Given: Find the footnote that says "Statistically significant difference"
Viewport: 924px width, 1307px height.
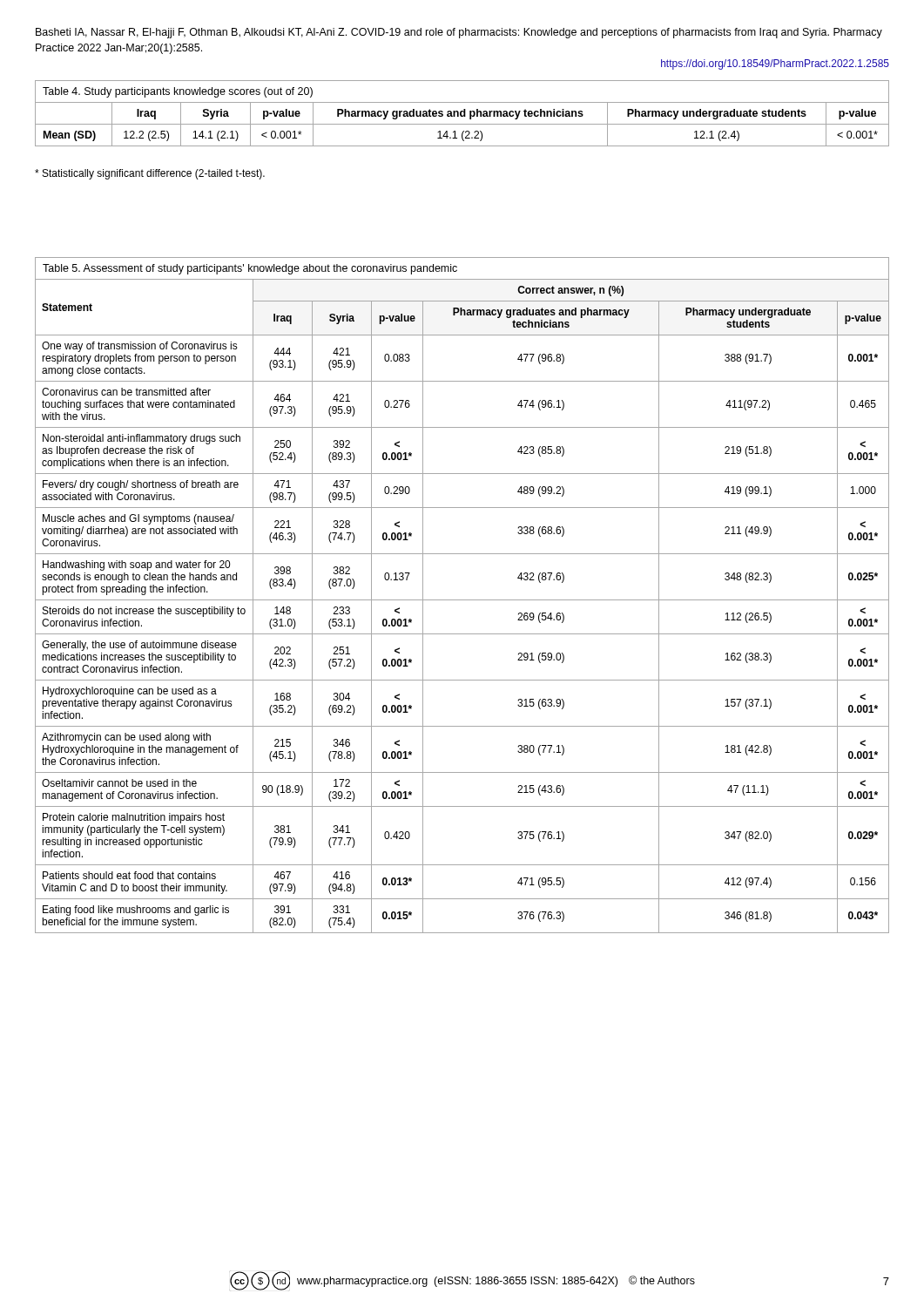Looking at the screenshot, I should click(150, 173).
